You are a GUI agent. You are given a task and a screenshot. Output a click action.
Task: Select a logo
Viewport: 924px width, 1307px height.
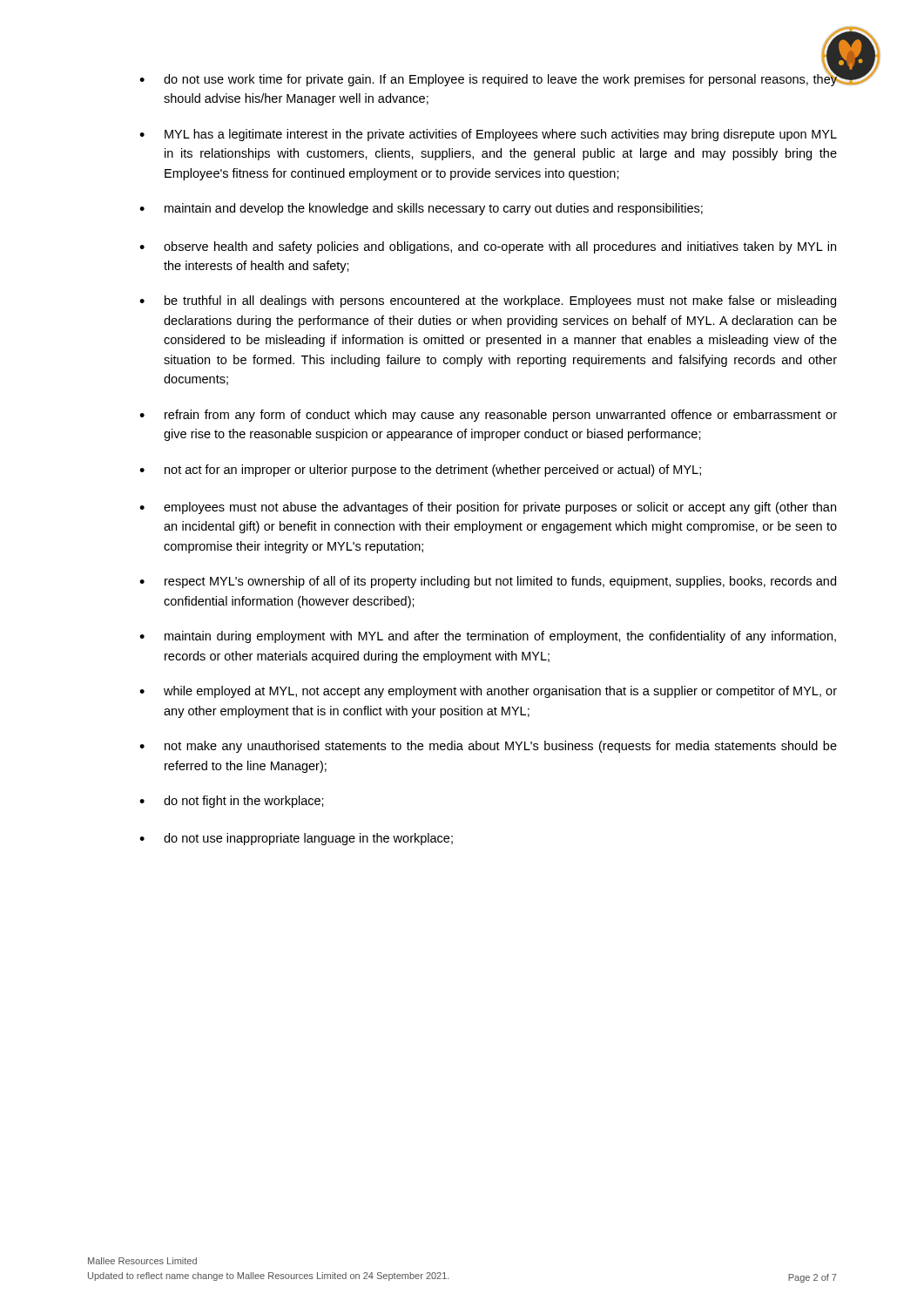pos(851,56)
